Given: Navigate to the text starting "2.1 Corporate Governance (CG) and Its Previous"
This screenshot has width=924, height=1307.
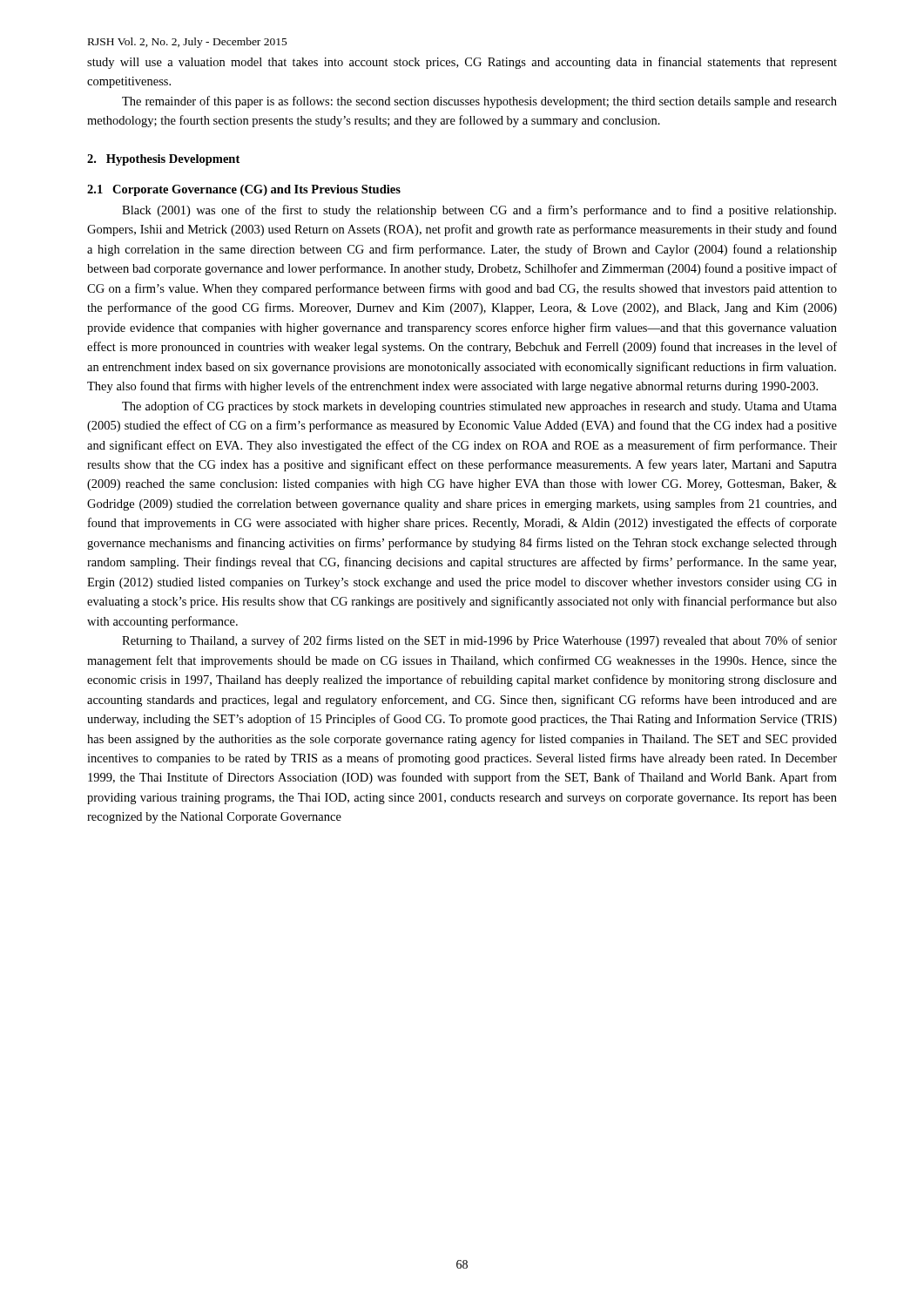Looking at the screenshot, I should pyautogui.click(x=244, y=189).
